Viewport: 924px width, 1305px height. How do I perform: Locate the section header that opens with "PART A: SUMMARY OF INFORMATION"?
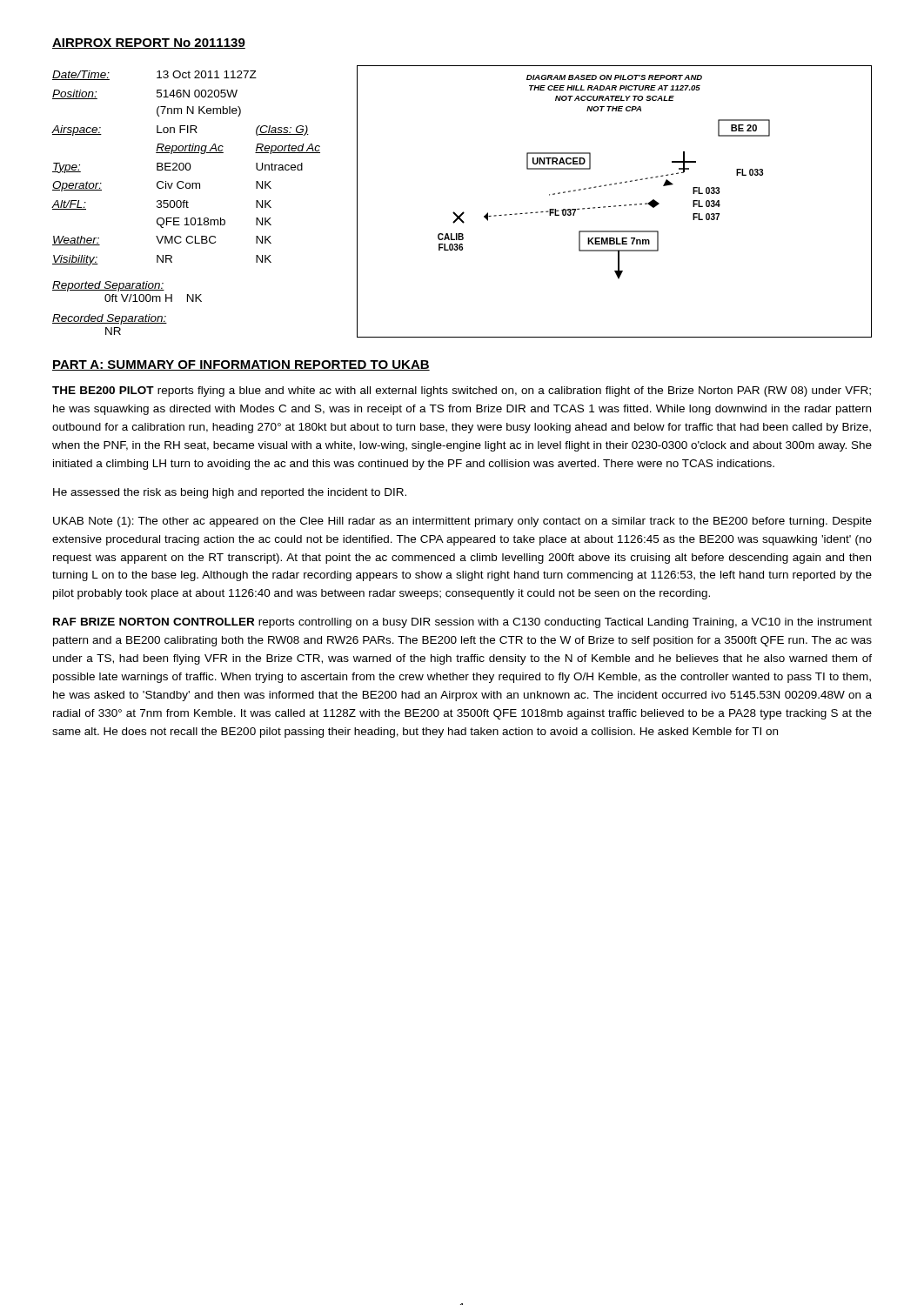click(241, 364)
